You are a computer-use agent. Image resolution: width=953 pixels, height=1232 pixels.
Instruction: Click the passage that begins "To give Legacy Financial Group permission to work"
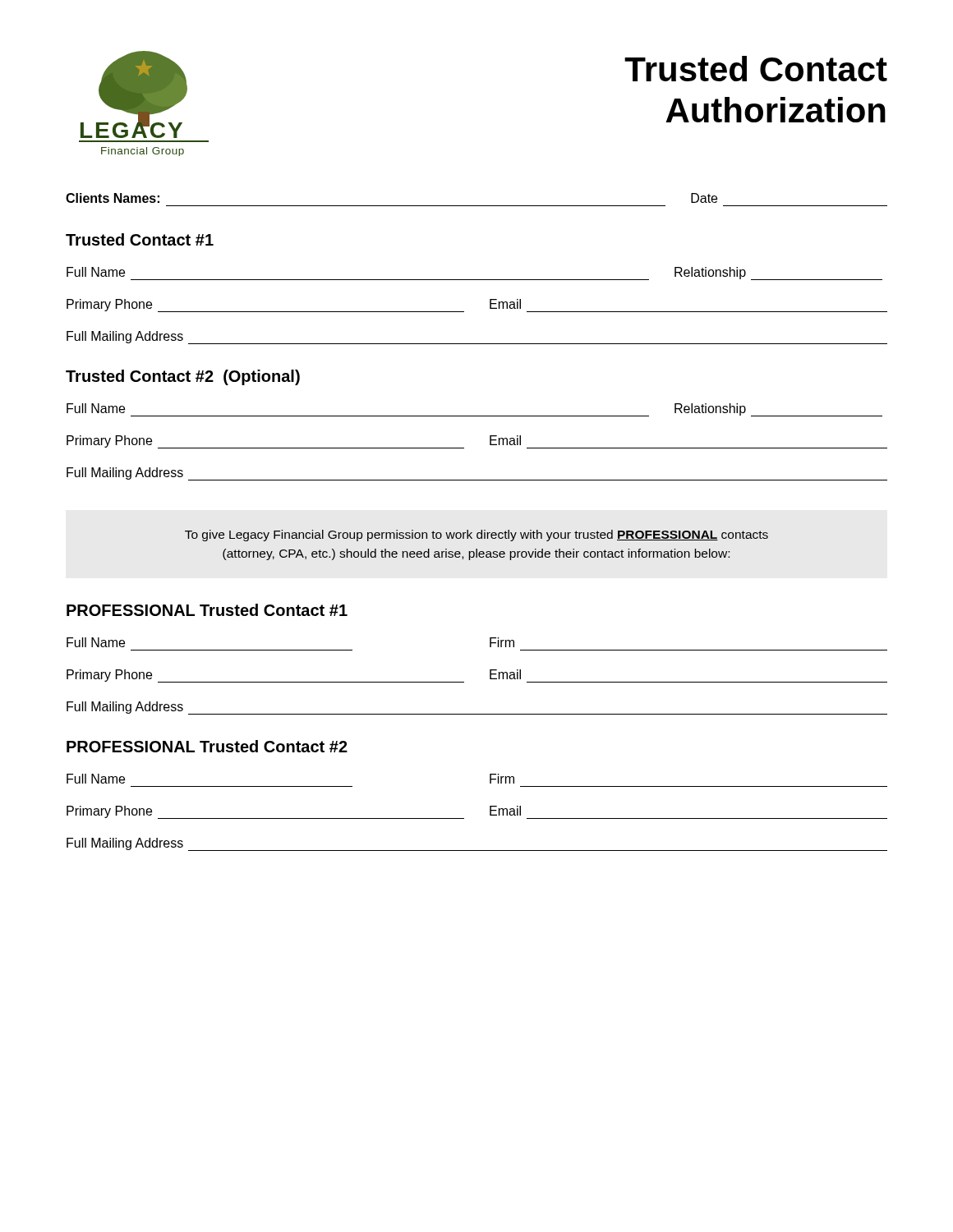(x=476, y=544)
